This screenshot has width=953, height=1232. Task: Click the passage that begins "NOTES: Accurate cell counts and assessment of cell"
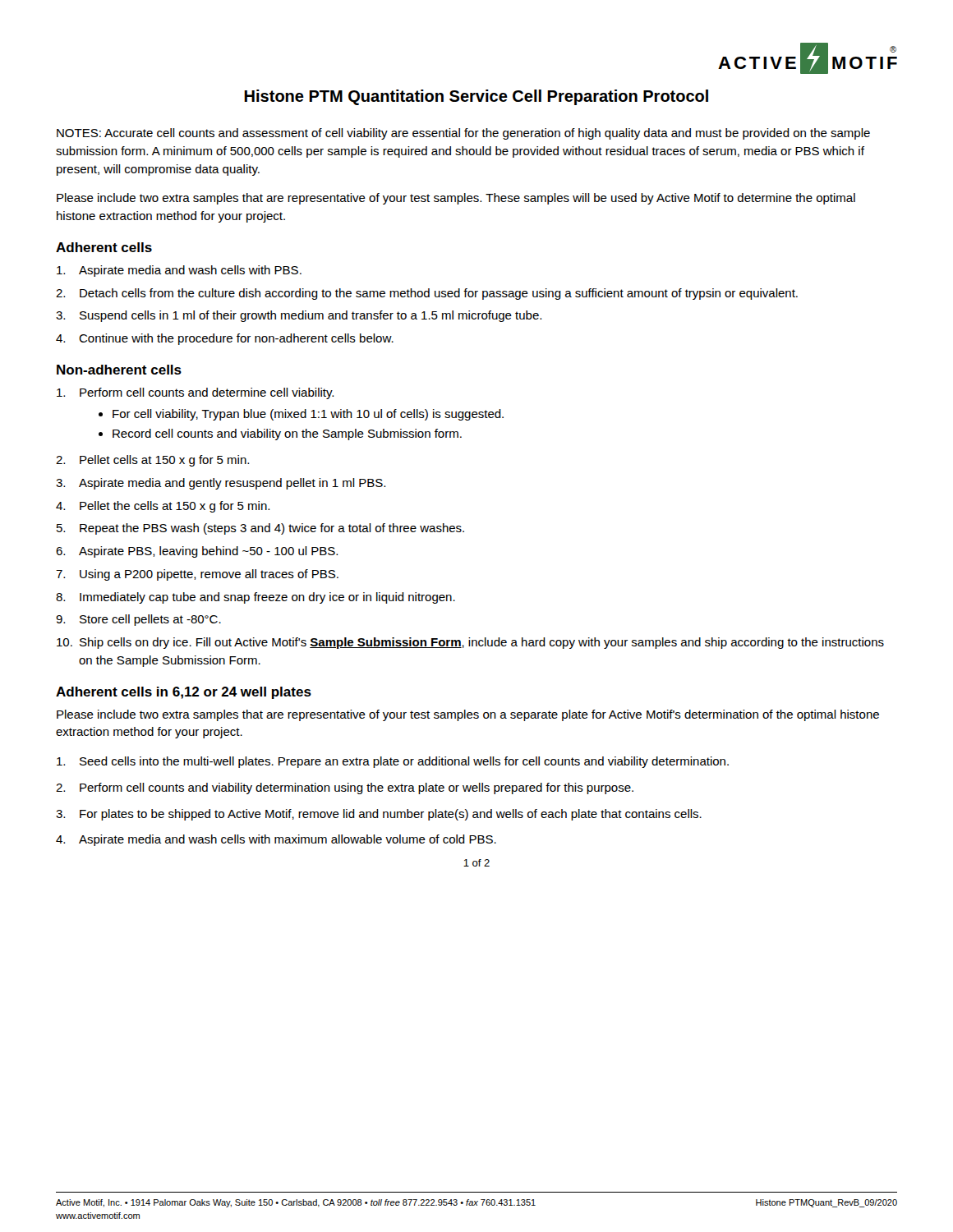click(x=463, y=150)
